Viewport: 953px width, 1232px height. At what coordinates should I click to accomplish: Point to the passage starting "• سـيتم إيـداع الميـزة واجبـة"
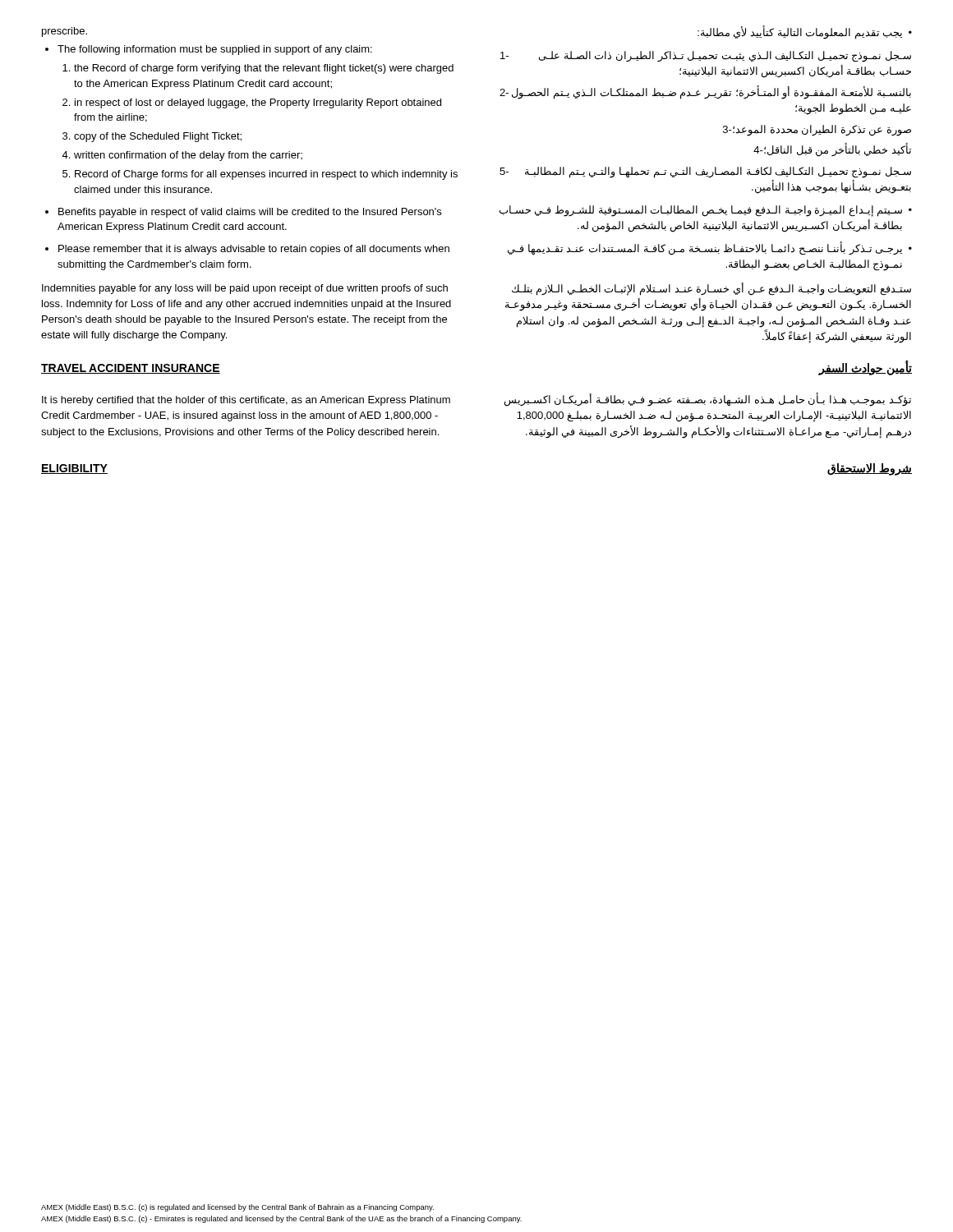702,218
